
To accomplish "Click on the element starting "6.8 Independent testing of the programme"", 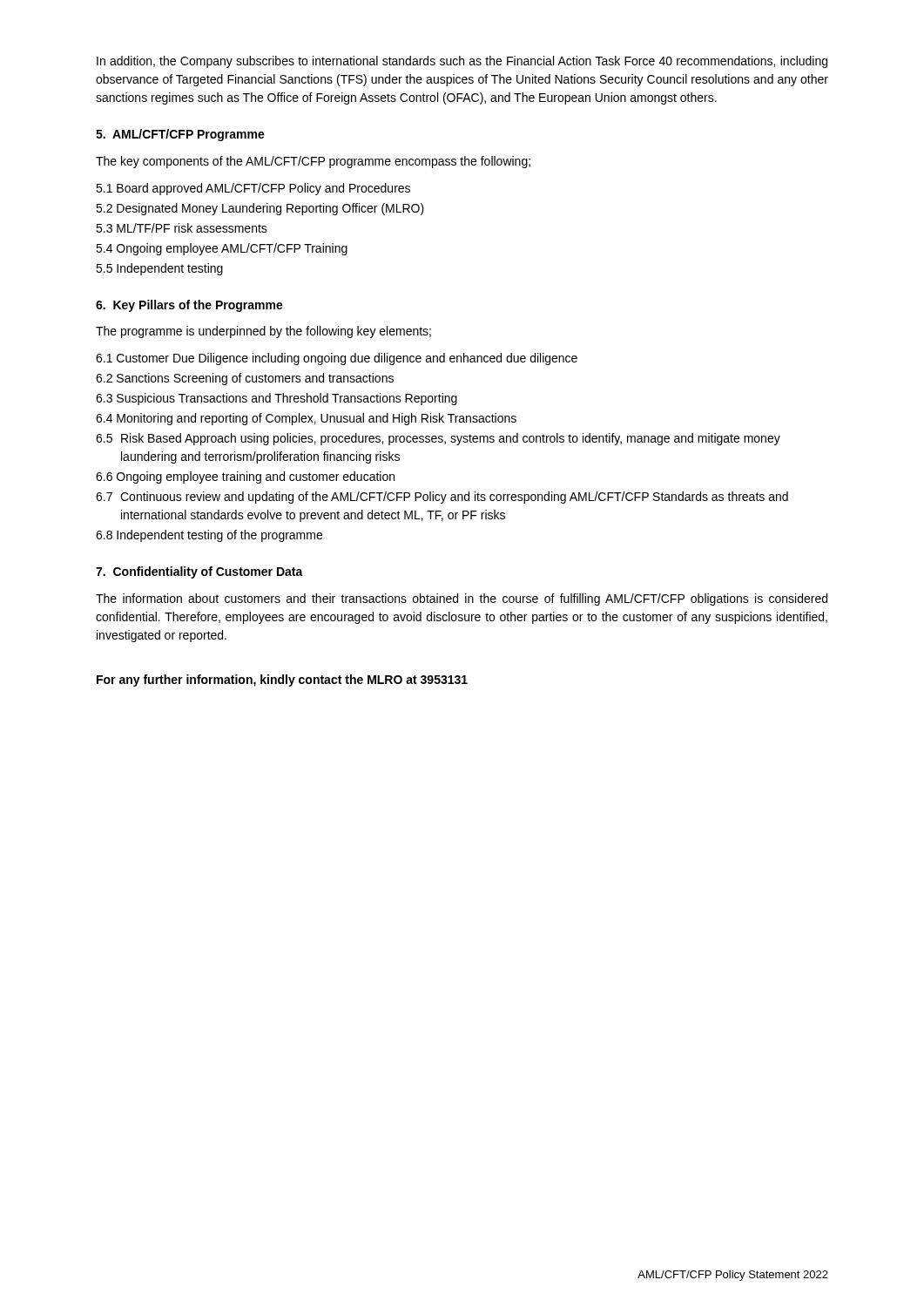I will pos(209,535).
